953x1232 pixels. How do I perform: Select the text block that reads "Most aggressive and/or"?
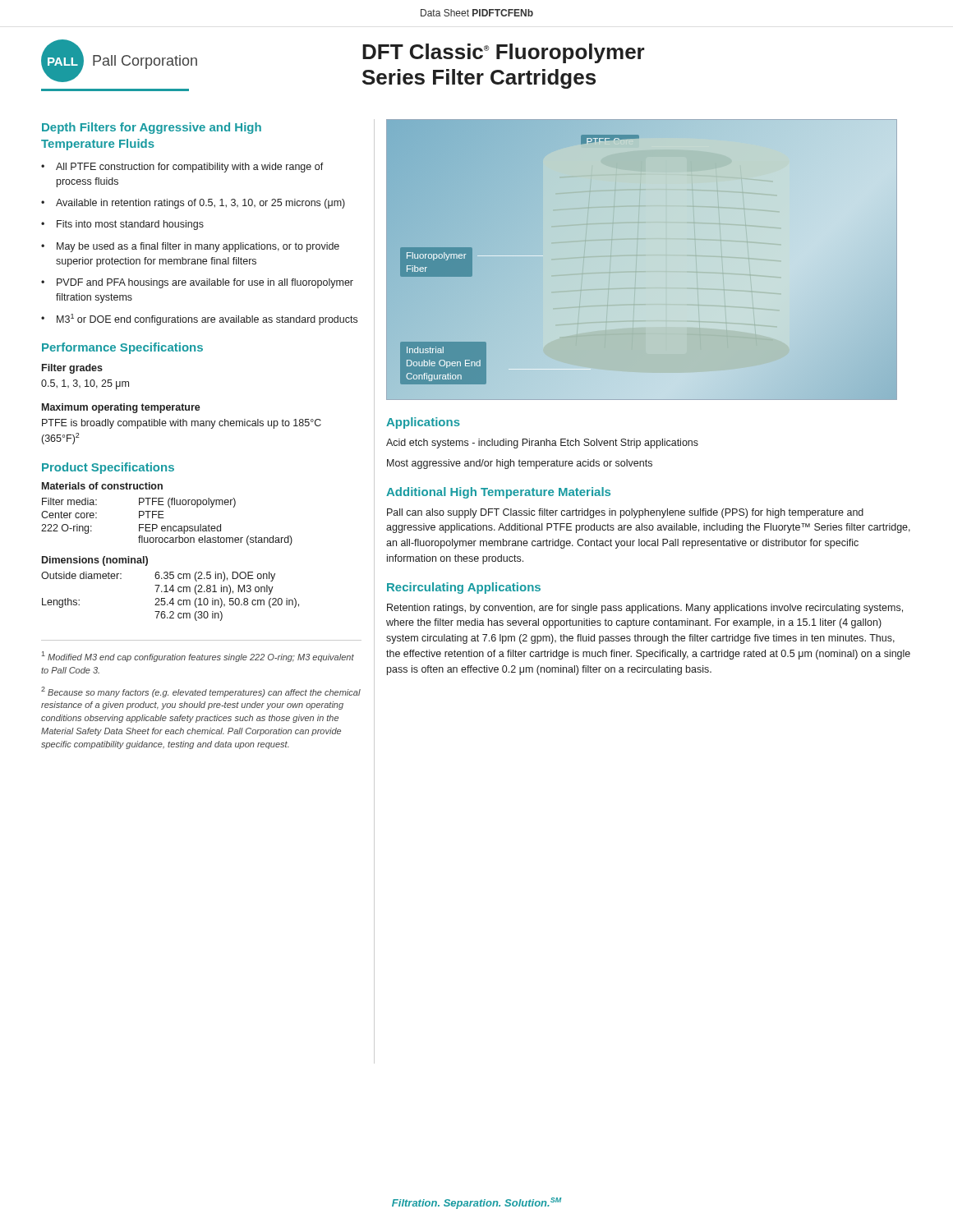519,463
